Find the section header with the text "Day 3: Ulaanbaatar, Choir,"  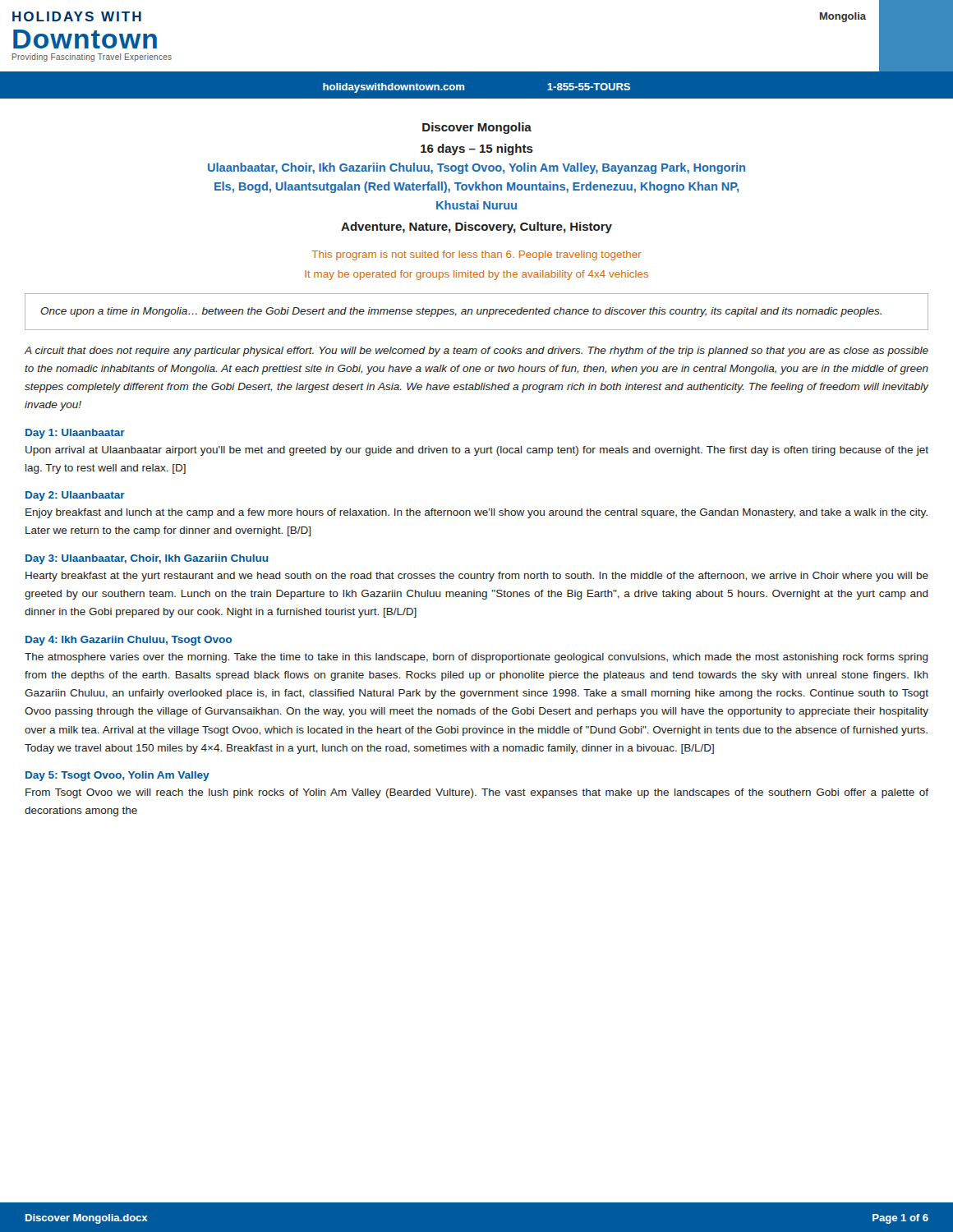(147, 558)
